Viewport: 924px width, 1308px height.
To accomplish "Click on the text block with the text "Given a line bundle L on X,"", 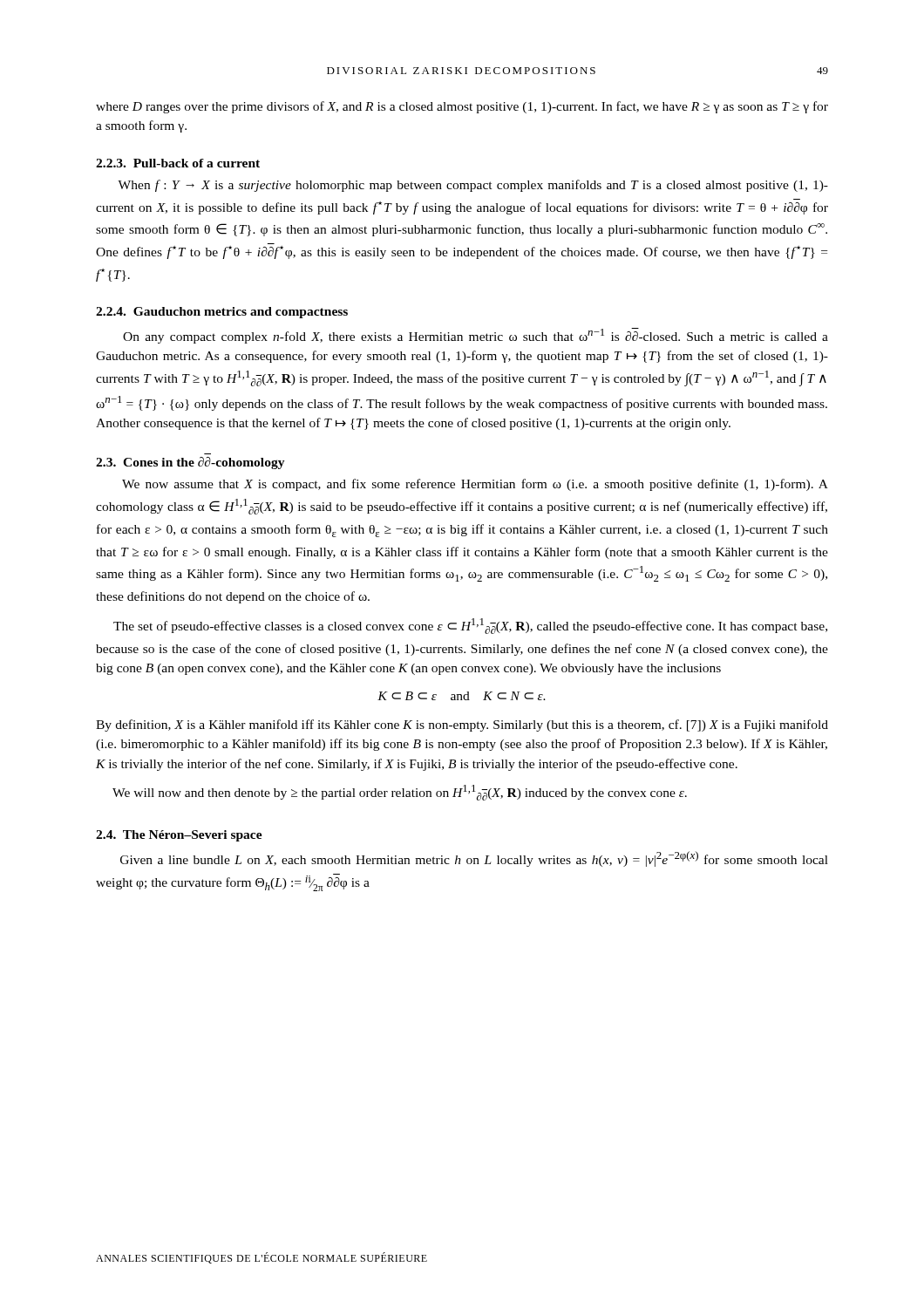I will click(462, 872).
